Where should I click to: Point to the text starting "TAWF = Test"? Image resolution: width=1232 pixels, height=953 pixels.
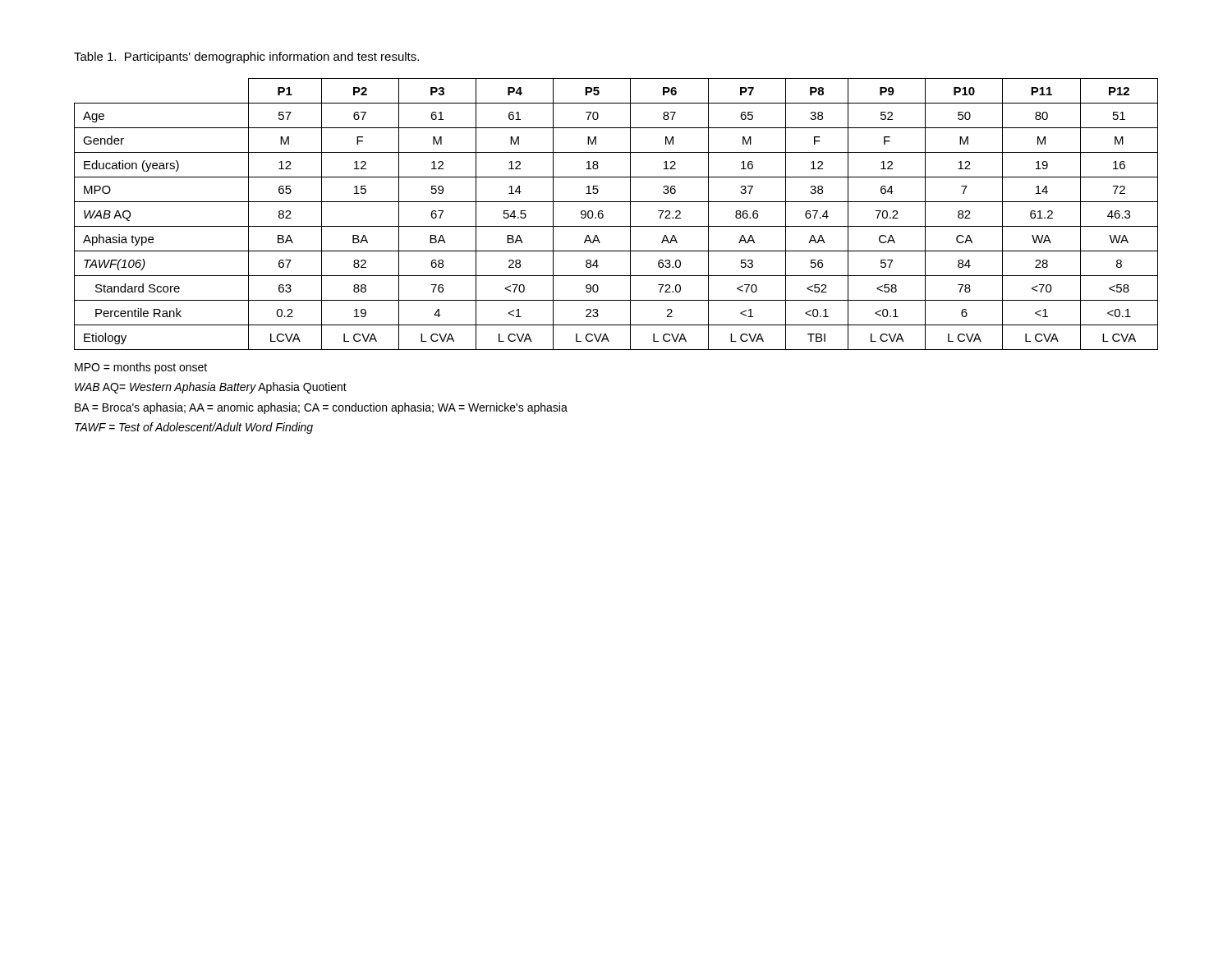(x=194, y=428)
